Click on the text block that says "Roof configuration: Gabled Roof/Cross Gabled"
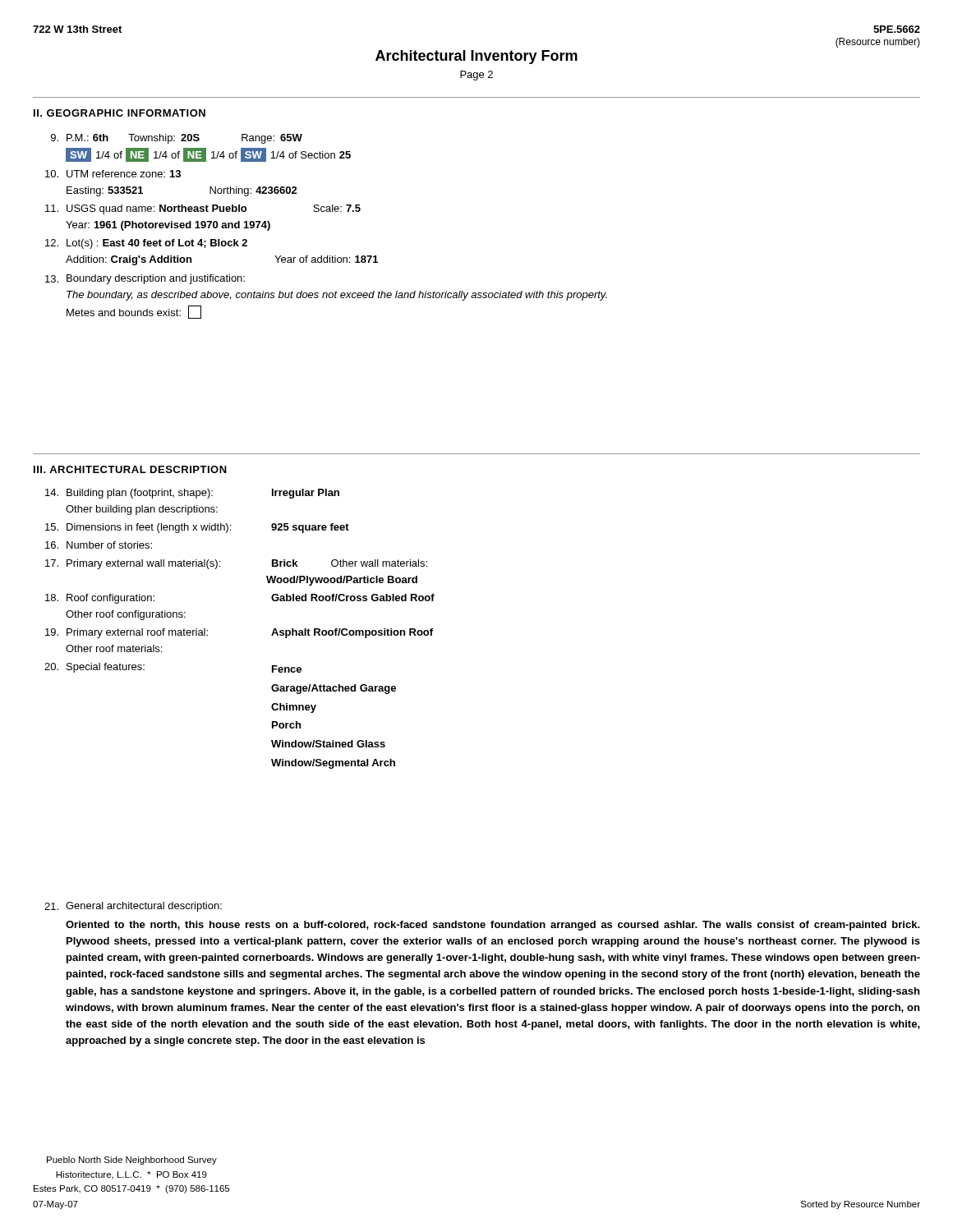This screenshot has height=1232, width=953. [x=98, y=598]
